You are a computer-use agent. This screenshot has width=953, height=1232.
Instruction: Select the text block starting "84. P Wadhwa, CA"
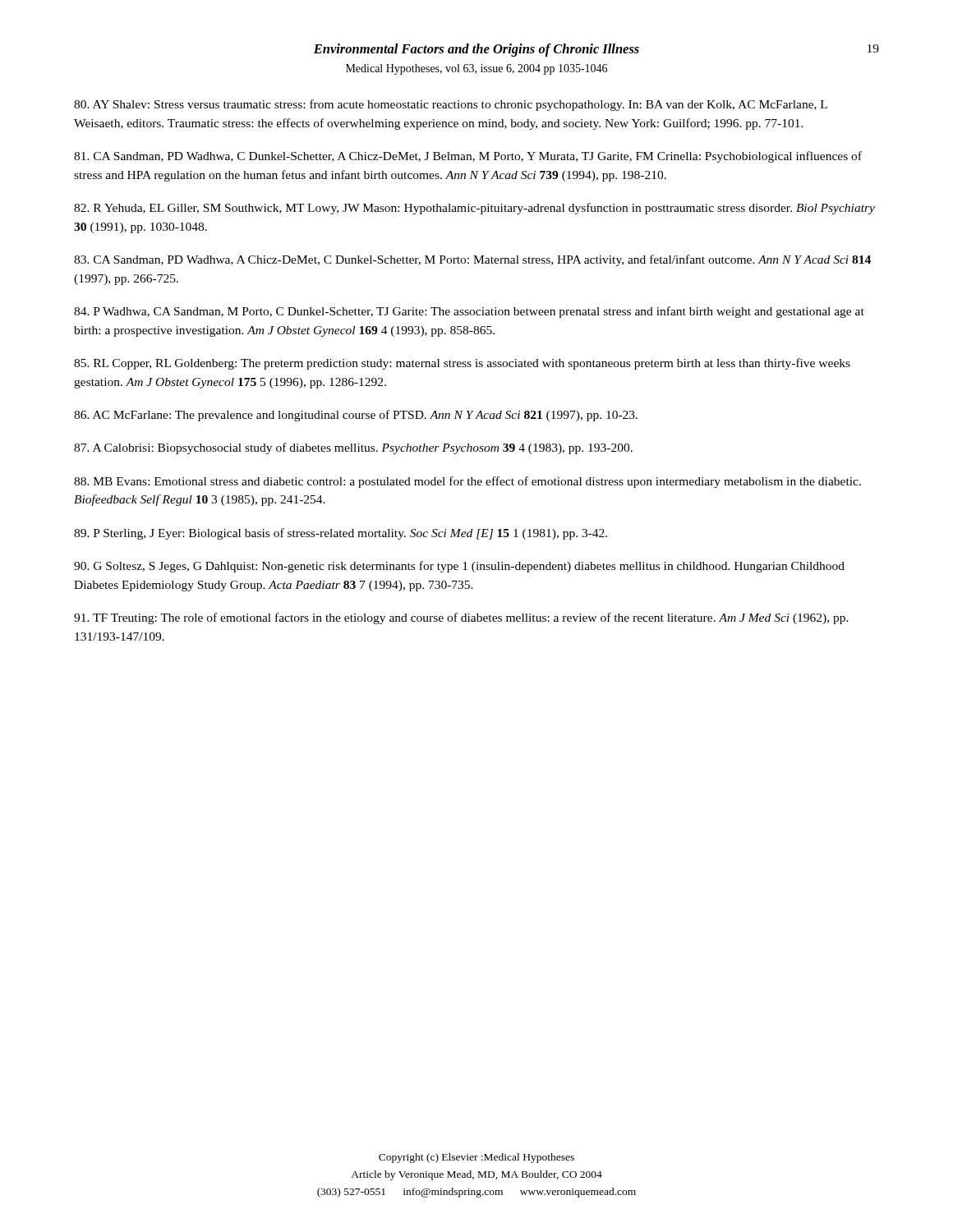point(469,320)
